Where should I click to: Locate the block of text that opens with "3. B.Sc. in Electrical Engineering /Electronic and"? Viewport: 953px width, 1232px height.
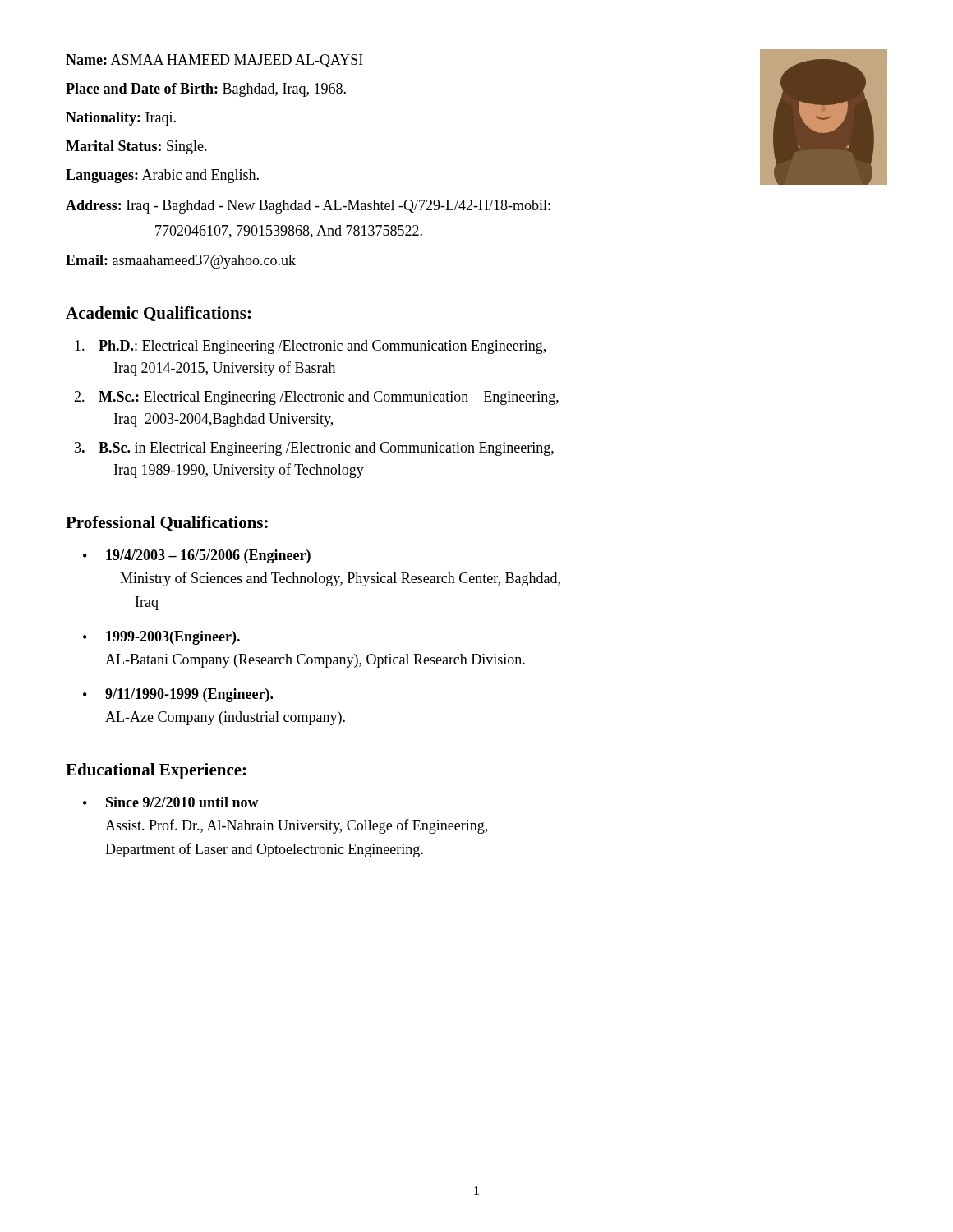point(481,459)
